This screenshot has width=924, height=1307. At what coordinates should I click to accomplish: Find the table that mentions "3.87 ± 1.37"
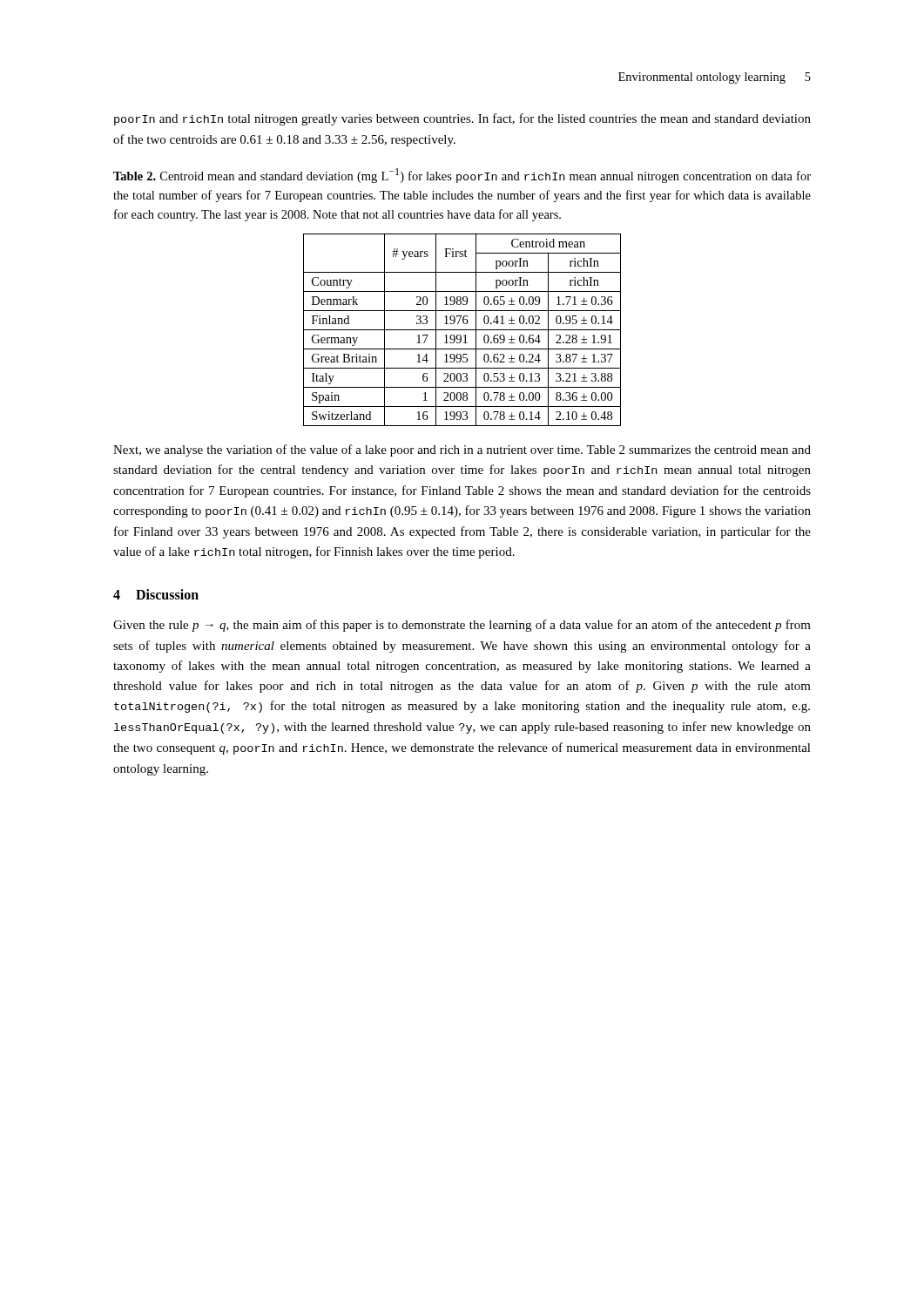coord(462,330)
